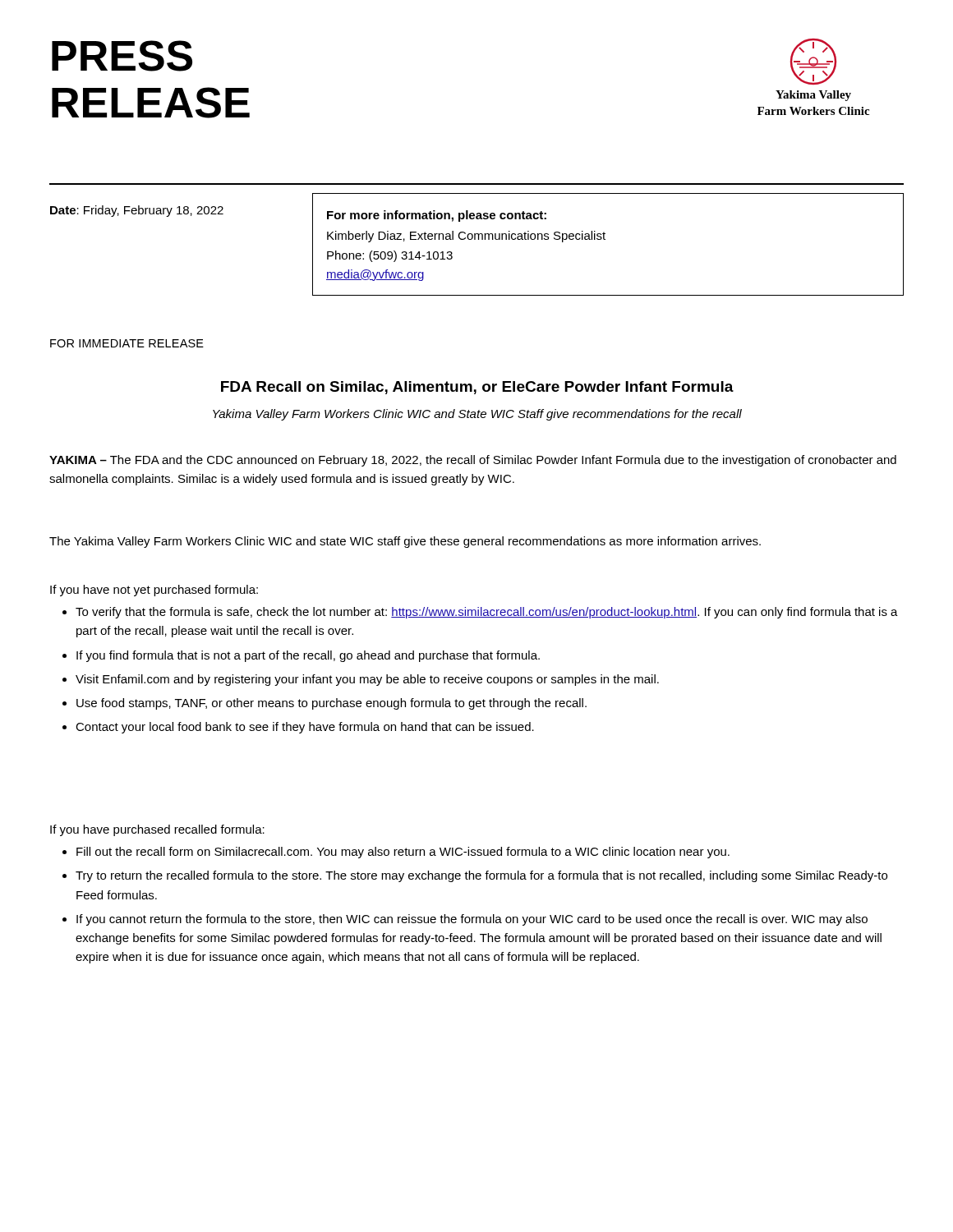
Task: Locate the list item that says "To verify that the formula"
Action: [487, 621]
